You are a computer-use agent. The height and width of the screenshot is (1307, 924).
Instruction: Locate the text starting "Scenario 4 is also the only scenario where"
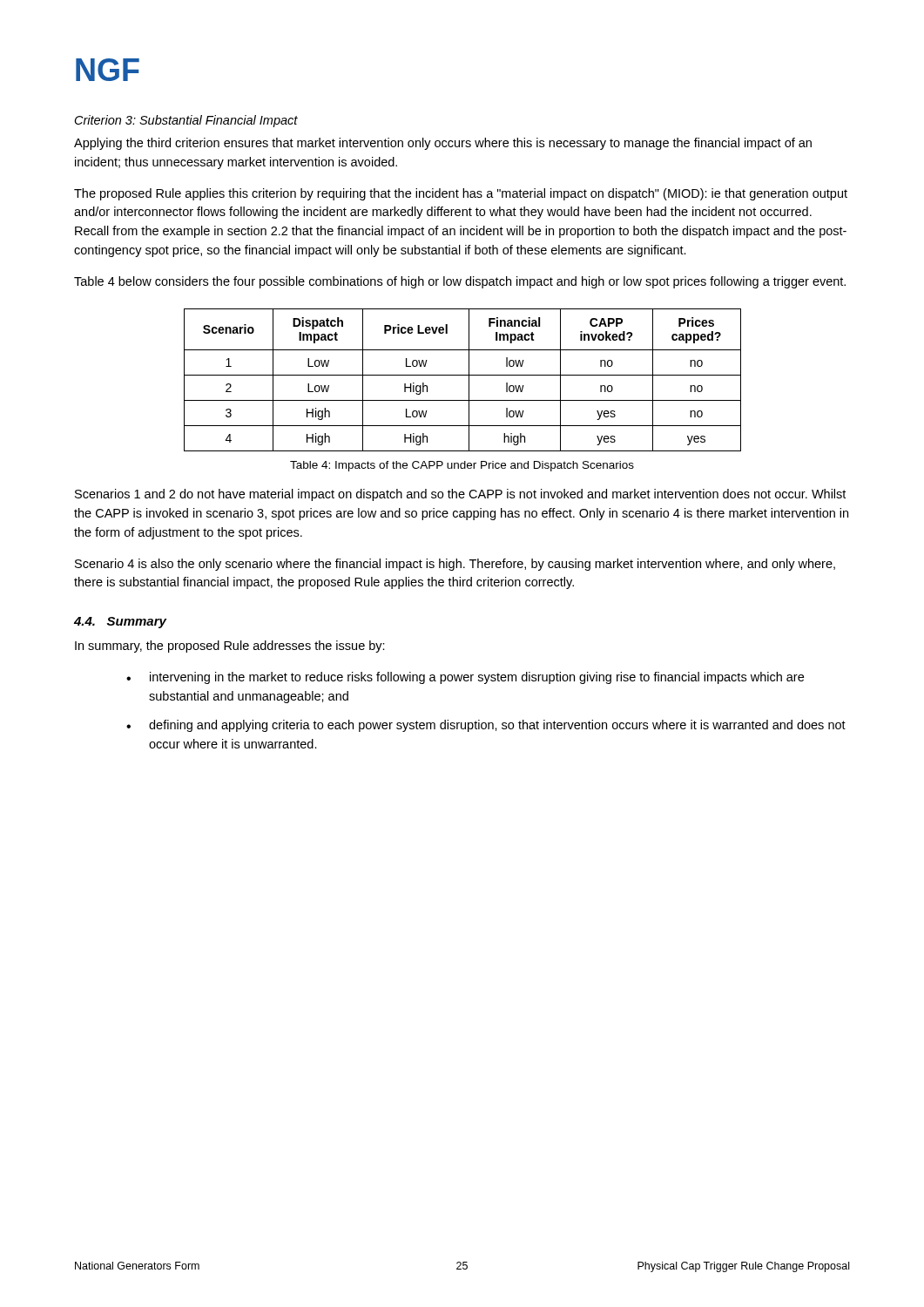pos(455,573)
